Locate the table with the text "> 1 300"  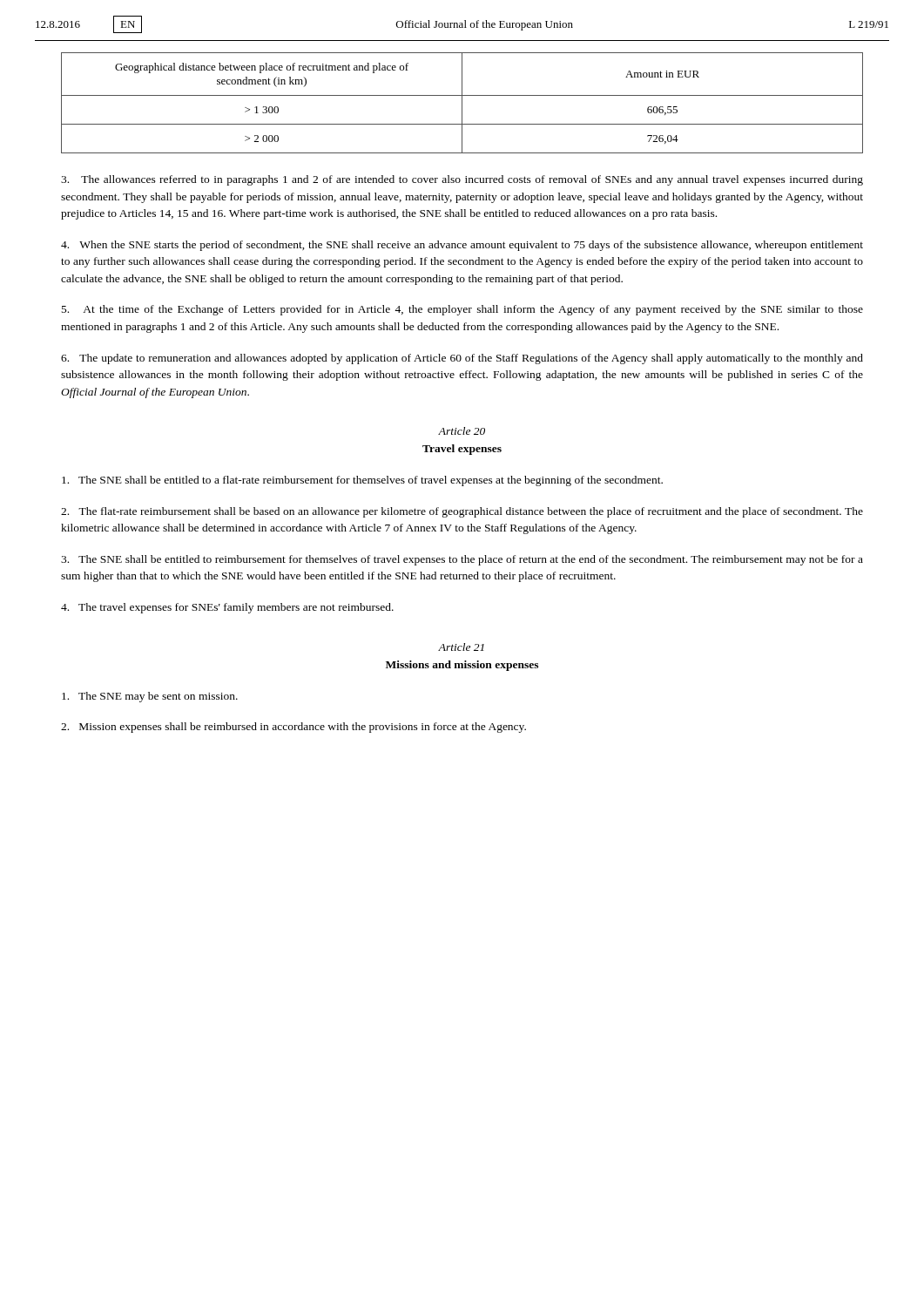(x=462, y=103)
